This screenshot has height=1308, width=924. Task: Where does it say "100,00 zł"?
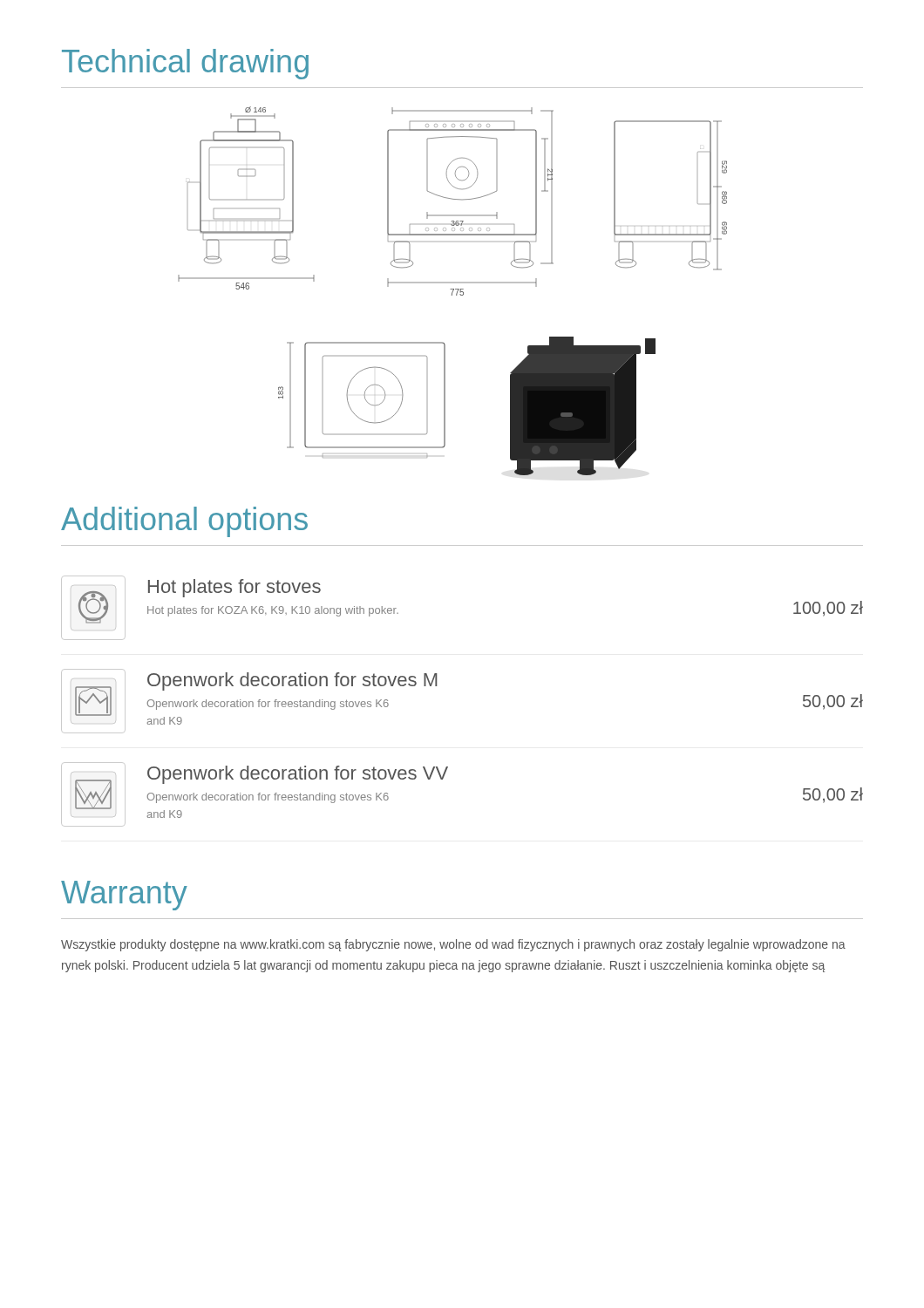828,607
